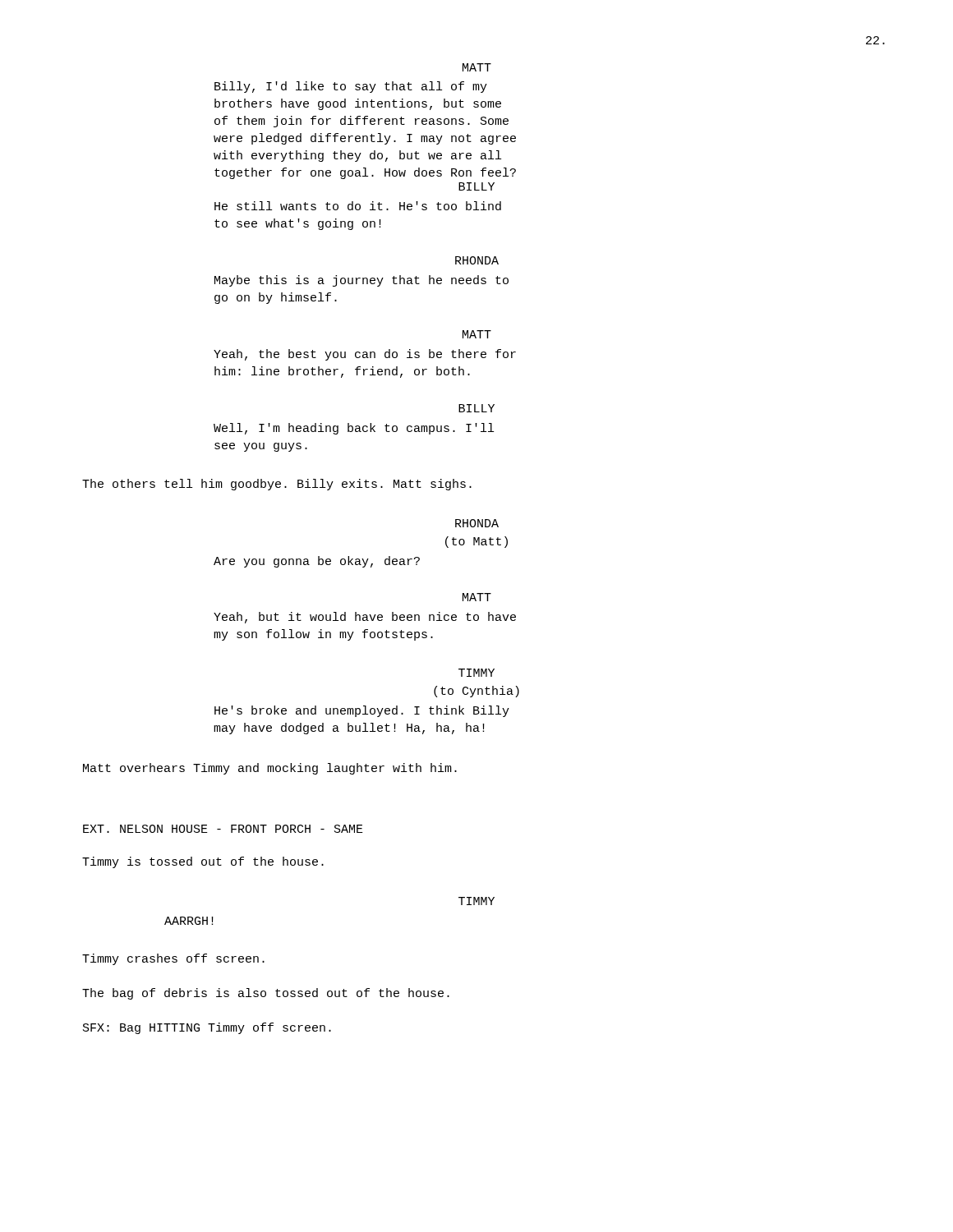
Task: Locate the element starting "(to Matt)"
Action: coord(476,543)
